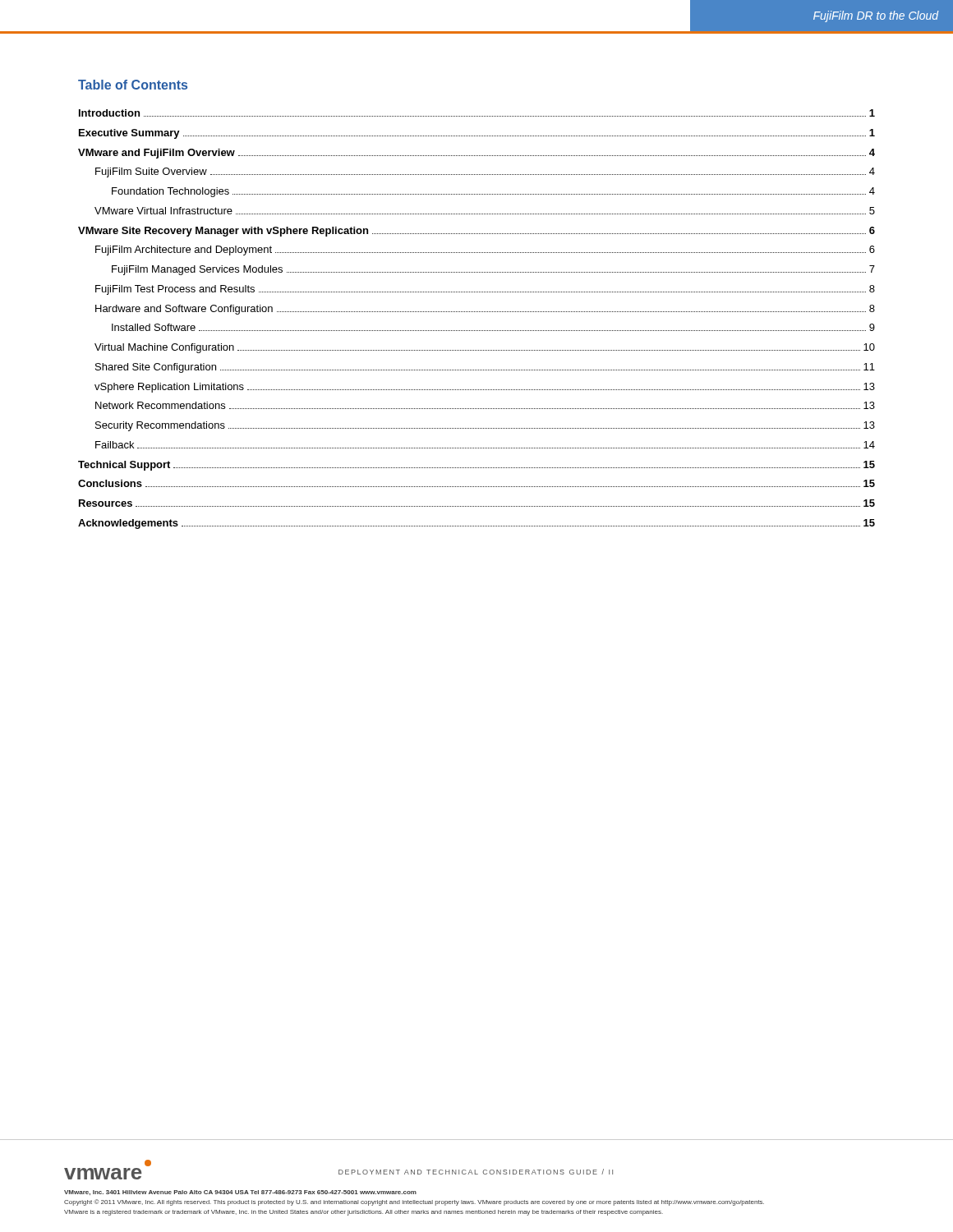This screenshot has height=1232, width=953.
Task: Locate the list item that says "Network Recommendations 13"
Action: [x=485, y=406]
